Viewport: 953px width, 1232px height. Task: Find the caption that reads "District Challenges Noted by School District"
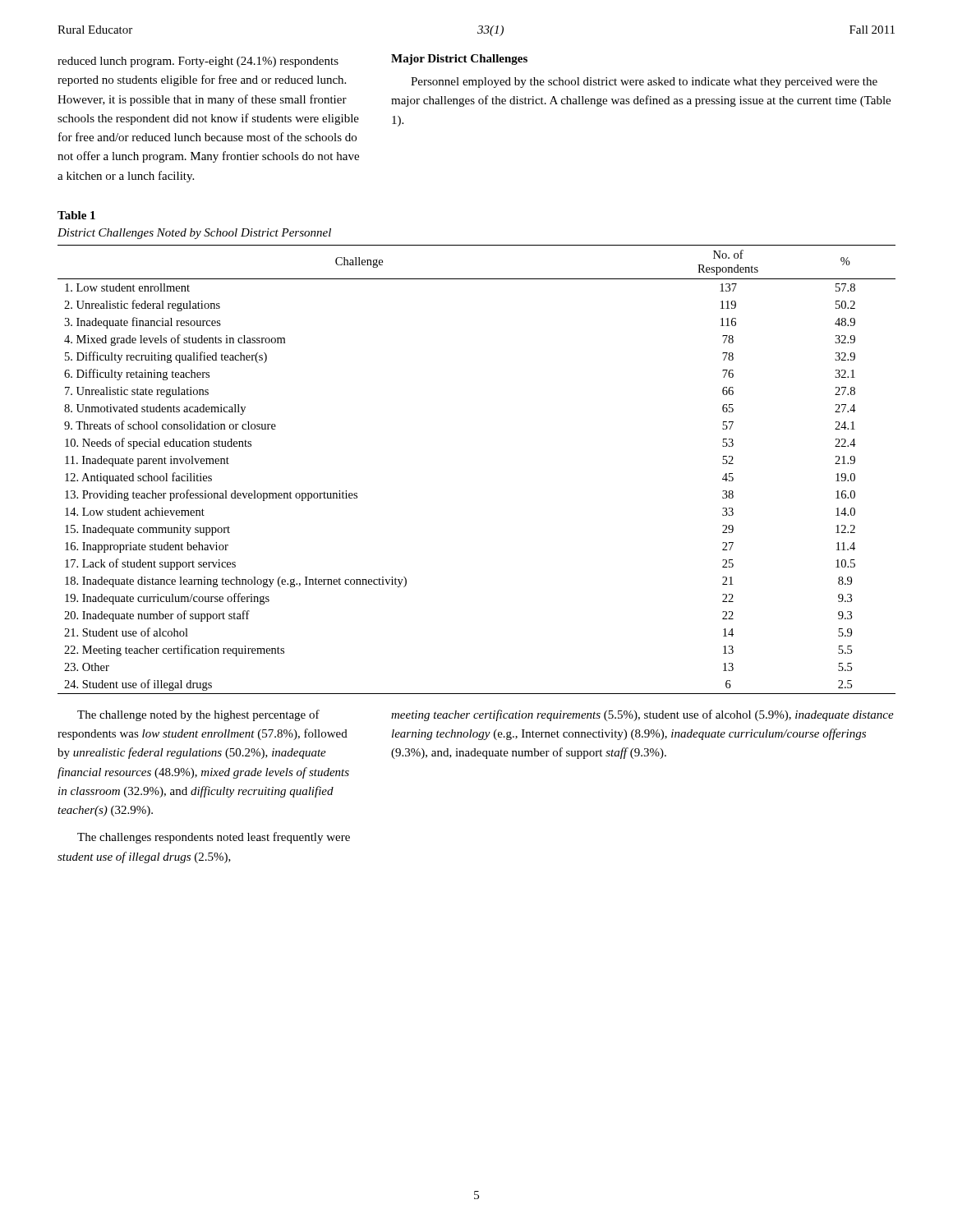(x=194, y=232)
